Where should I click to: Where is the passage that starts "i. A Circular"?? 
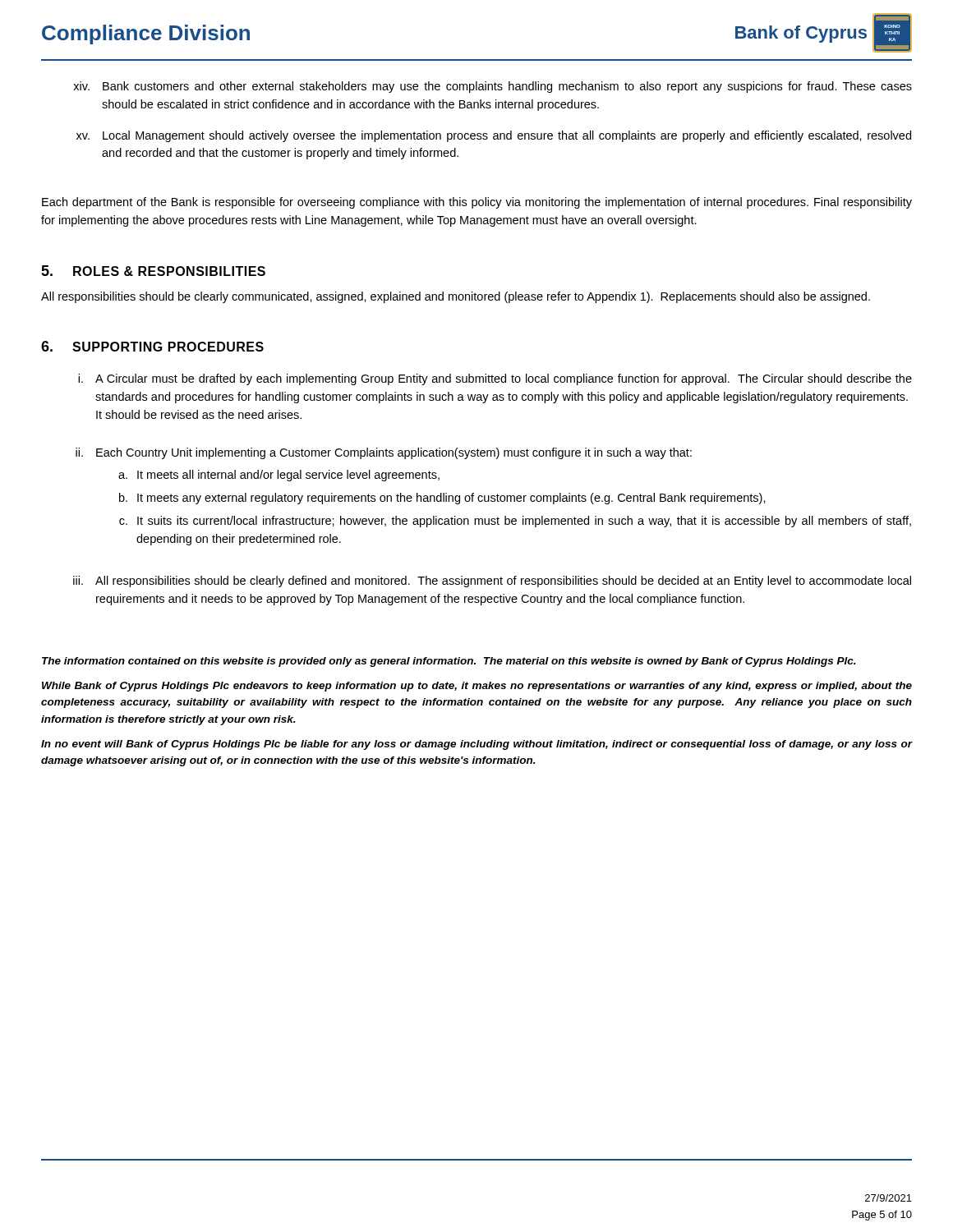pyautogui.click(x=476, y=397)
